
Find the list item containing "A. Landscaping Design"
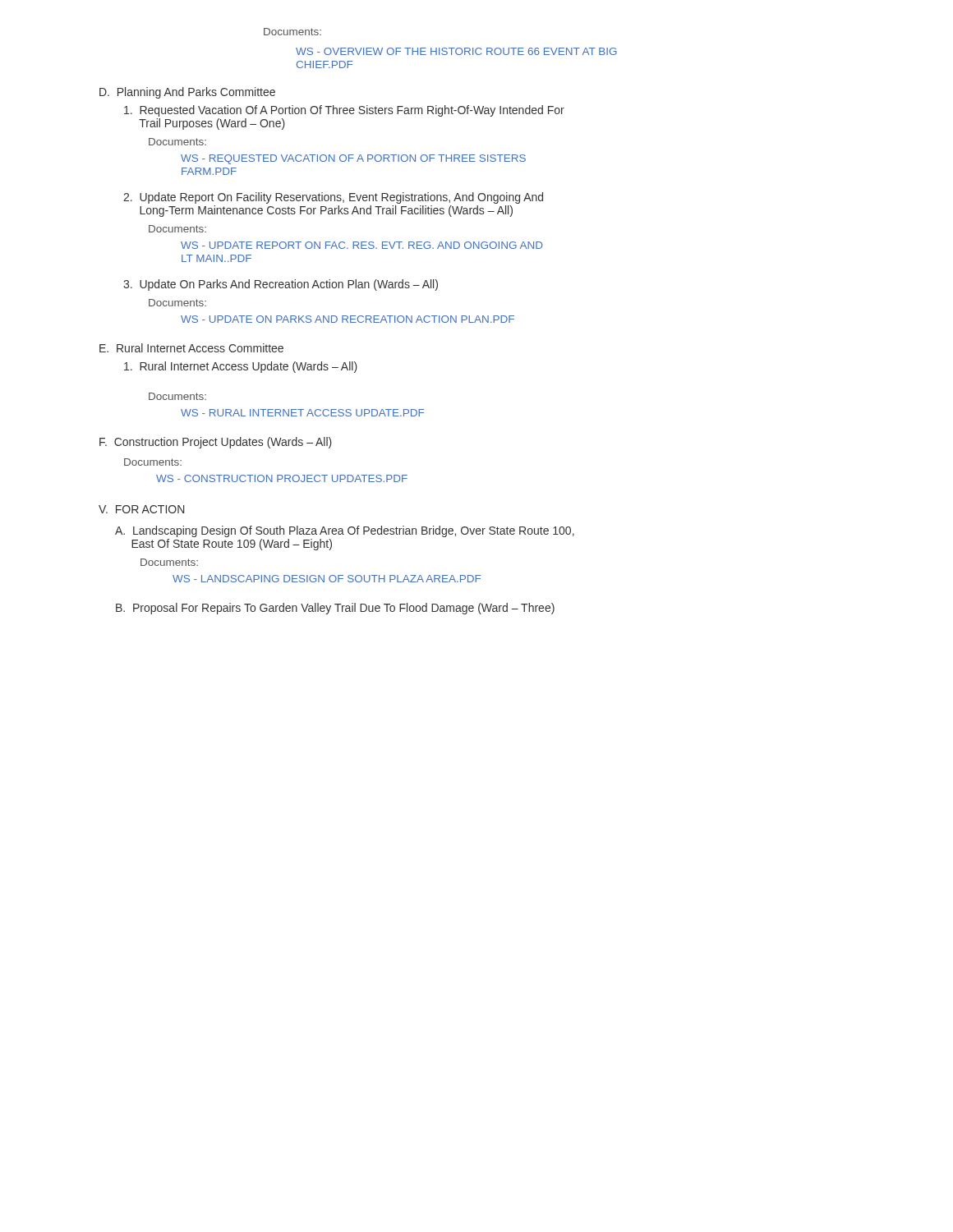(x=345, y=537)
